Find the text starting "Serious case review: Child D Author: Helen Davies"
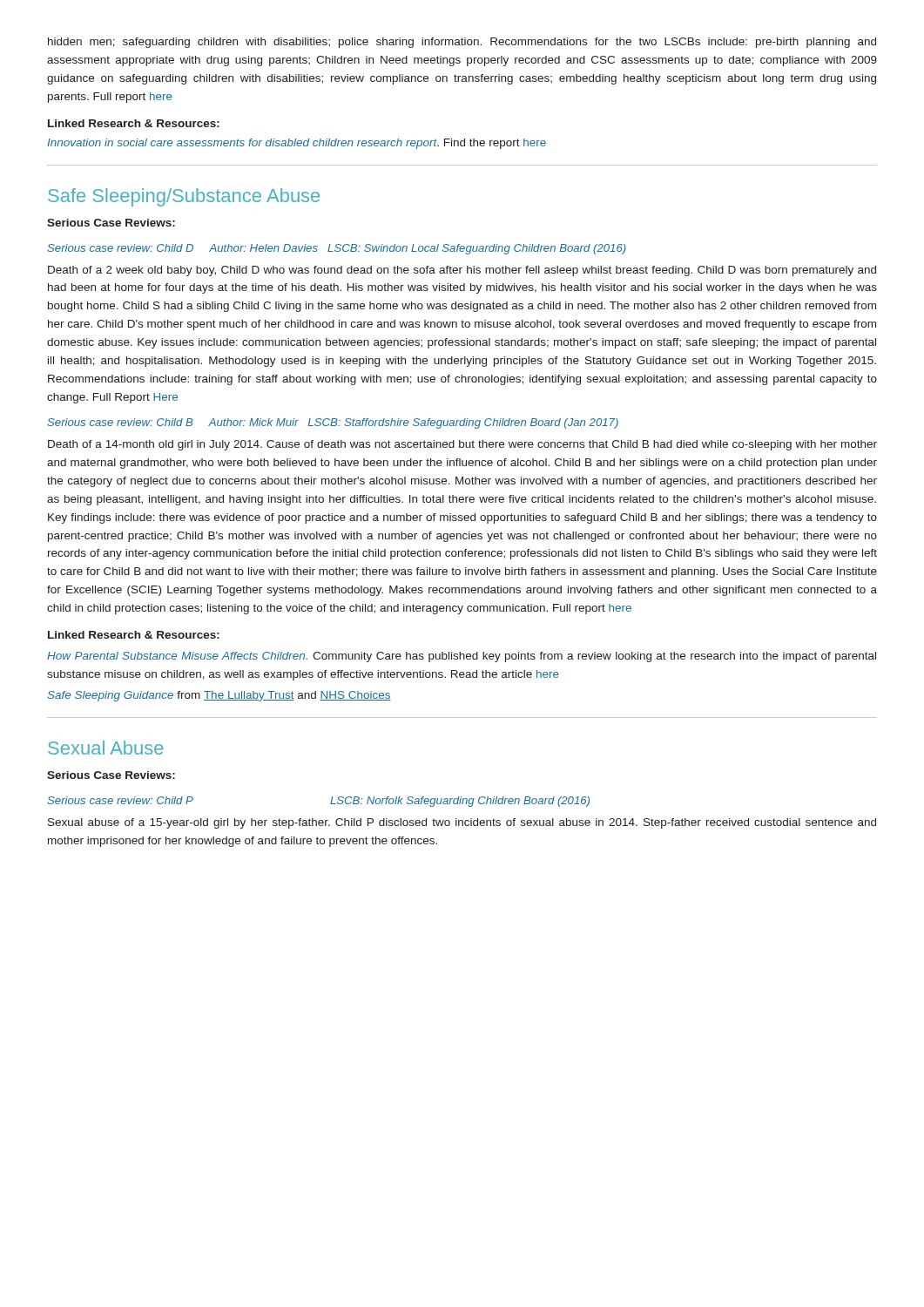The height and width of the screenshot is (1307, 924). [337, 248]
